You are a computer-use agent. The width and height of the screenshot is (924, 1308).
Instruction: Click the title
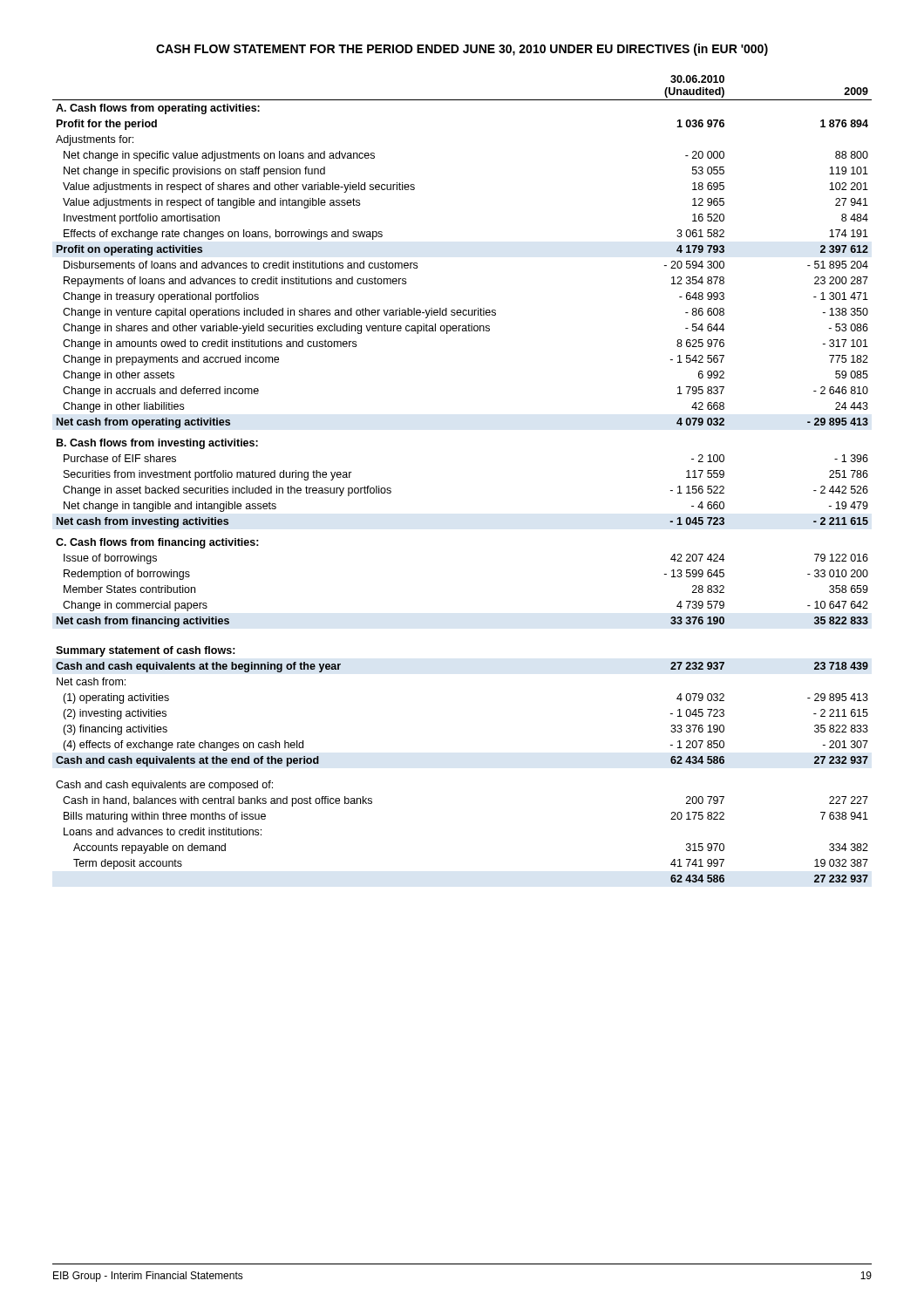pos(462,49)
